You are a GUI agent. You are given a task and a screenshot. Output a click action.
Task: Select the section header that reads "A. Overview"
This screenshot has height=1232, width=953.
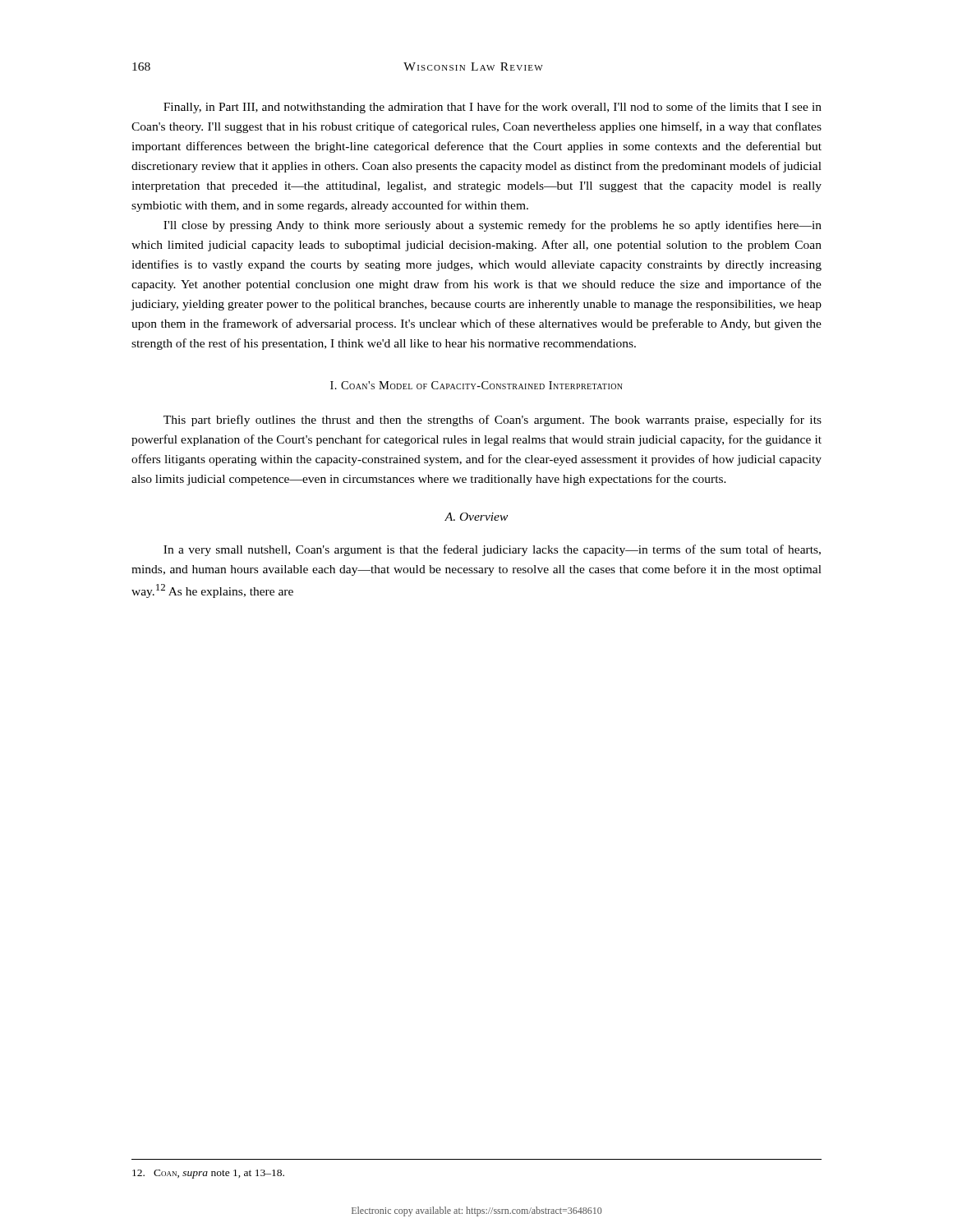[476, 516]
